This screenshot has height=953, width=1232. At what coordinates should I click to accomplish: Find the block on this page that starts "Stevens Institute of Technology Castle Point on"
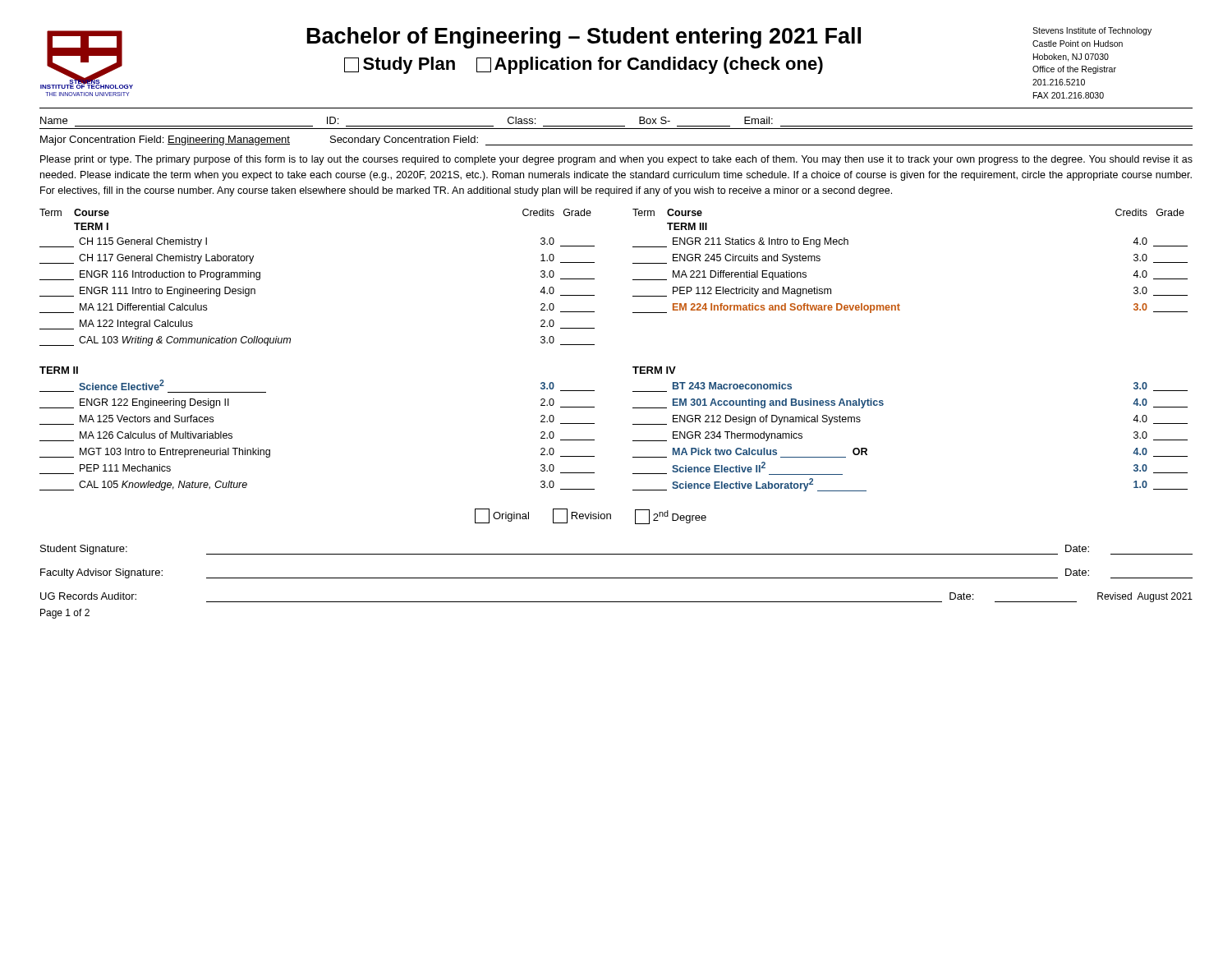click(x=1092, y=63)
